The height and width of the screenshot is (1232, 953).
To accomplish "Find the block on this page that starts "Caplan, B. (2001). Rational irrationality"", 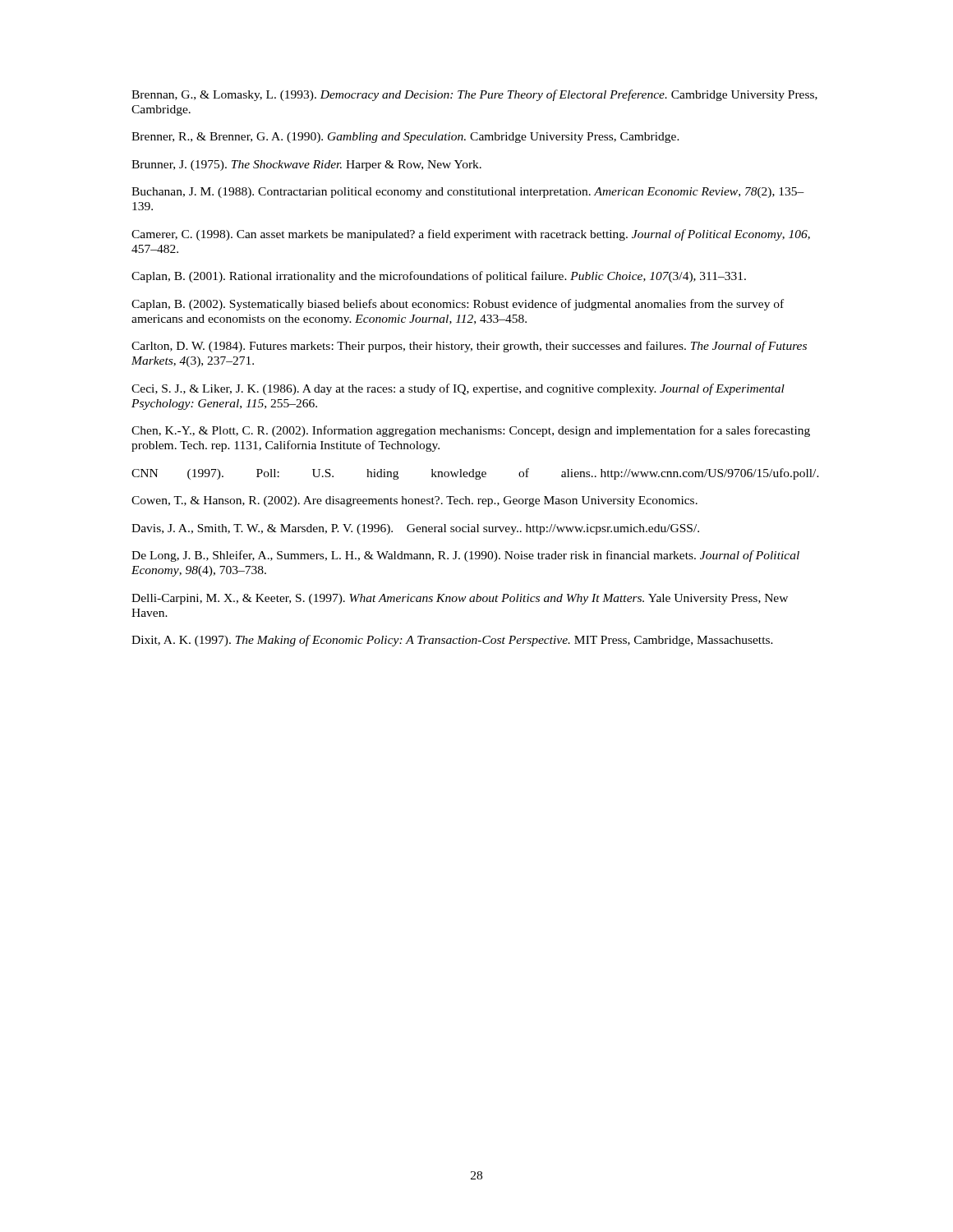I will 476,276.
